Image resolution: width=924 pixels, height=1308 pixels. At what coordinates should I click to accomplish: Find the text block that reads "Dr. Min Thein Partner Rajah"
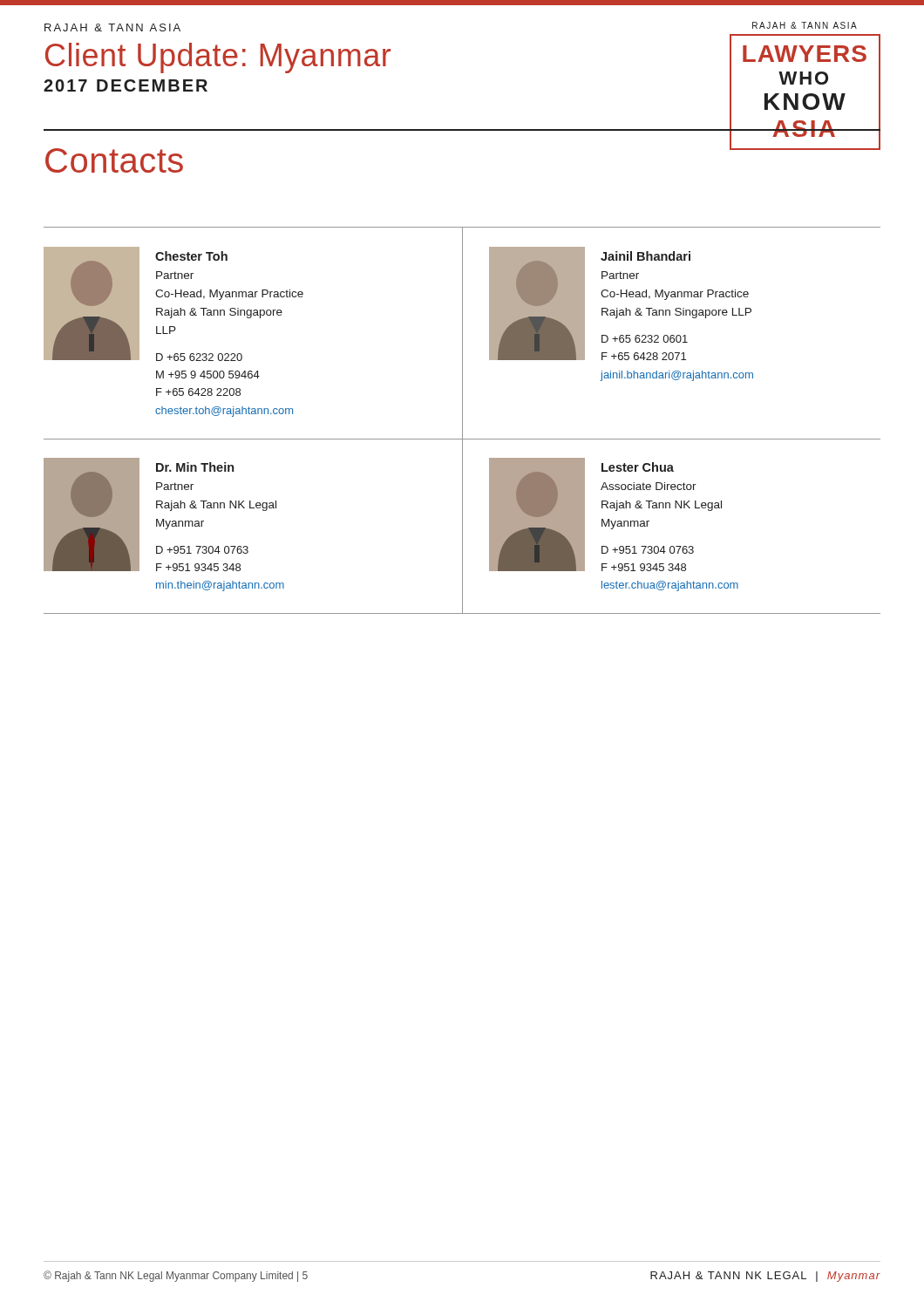click(x=164, y=526)
